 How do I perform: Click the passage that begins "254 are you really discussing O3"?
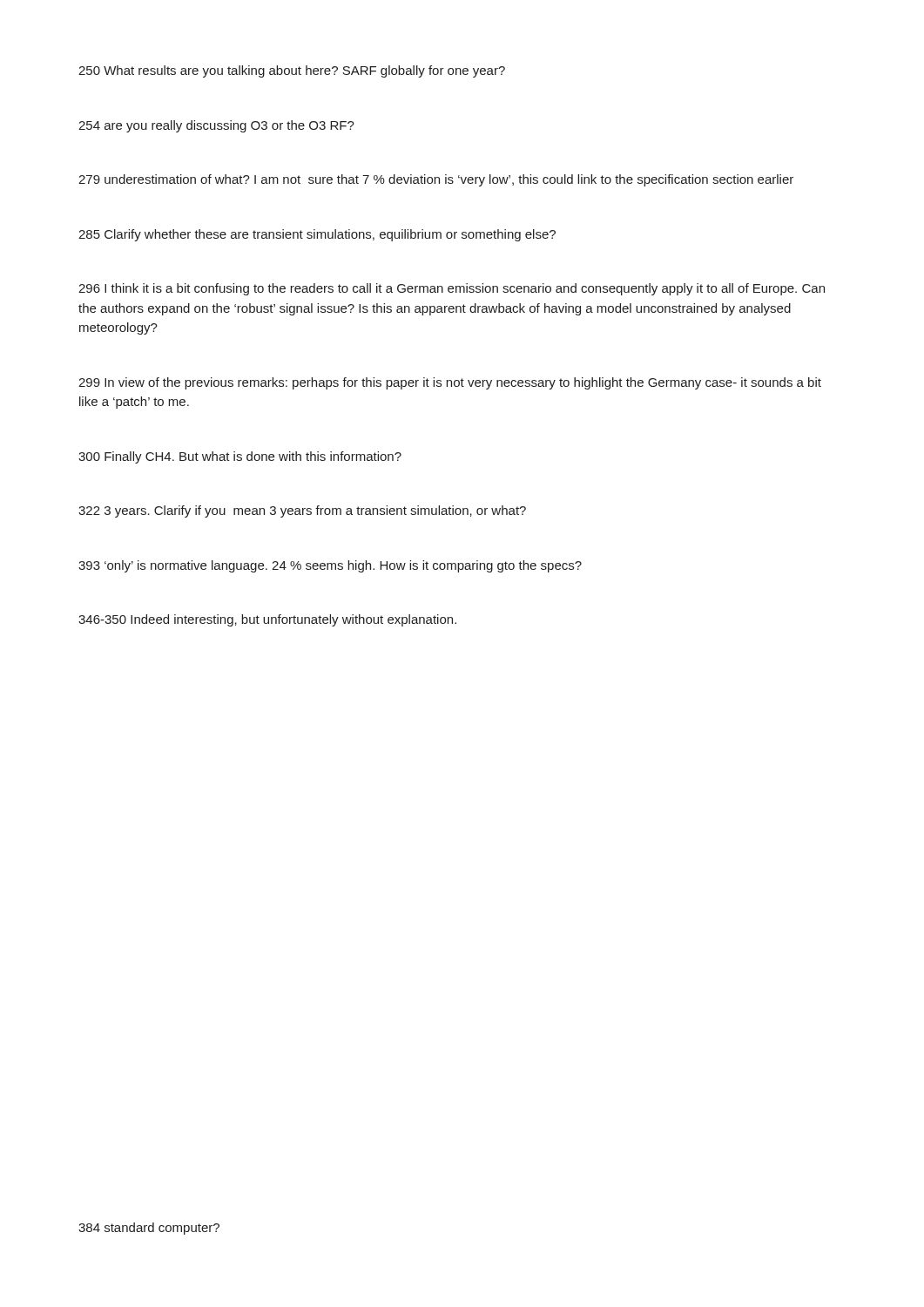(x=216, y=125)
